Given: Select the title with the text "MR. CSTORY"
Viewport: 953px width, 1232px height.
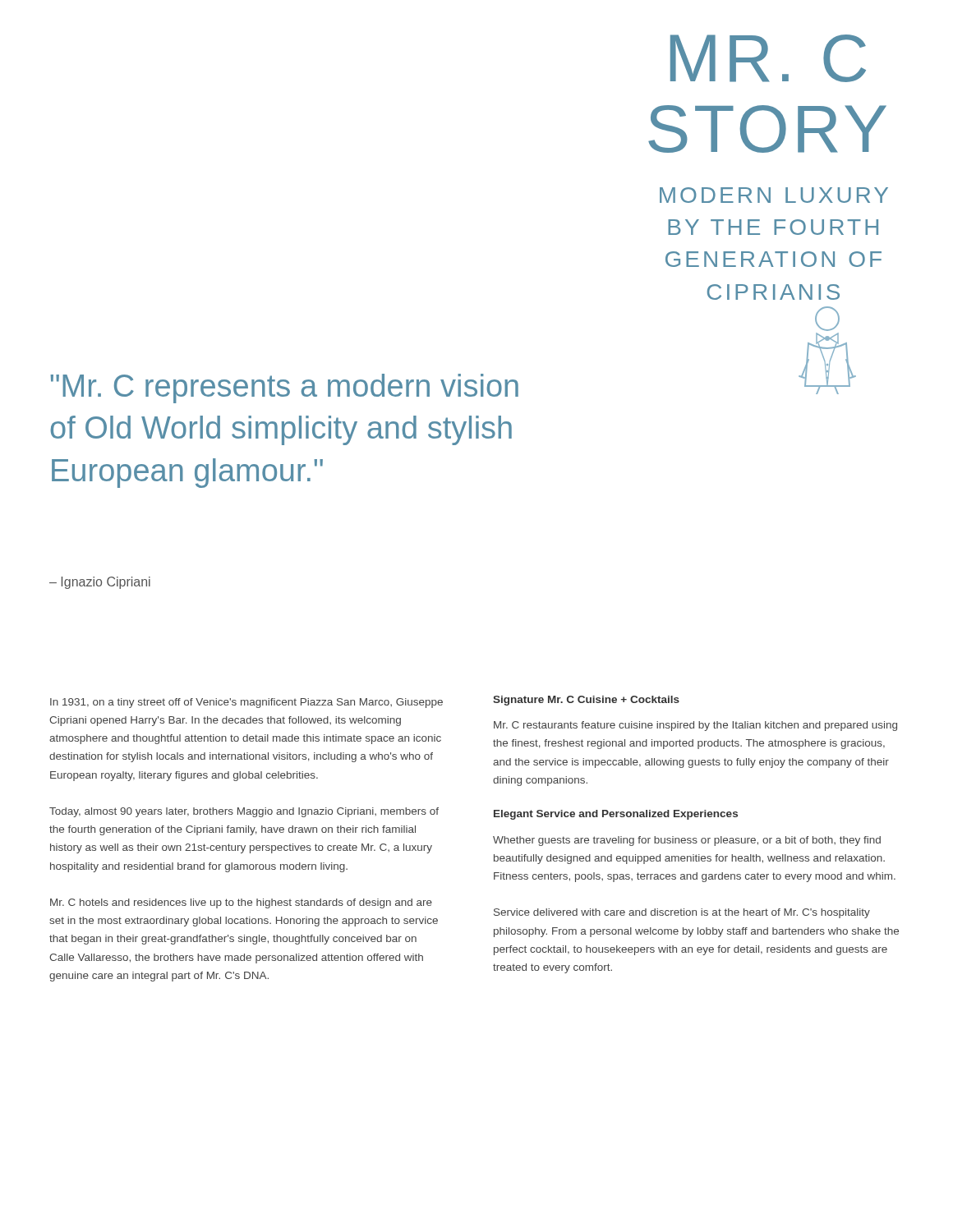Looking at the screenshot, I should 768,94.
